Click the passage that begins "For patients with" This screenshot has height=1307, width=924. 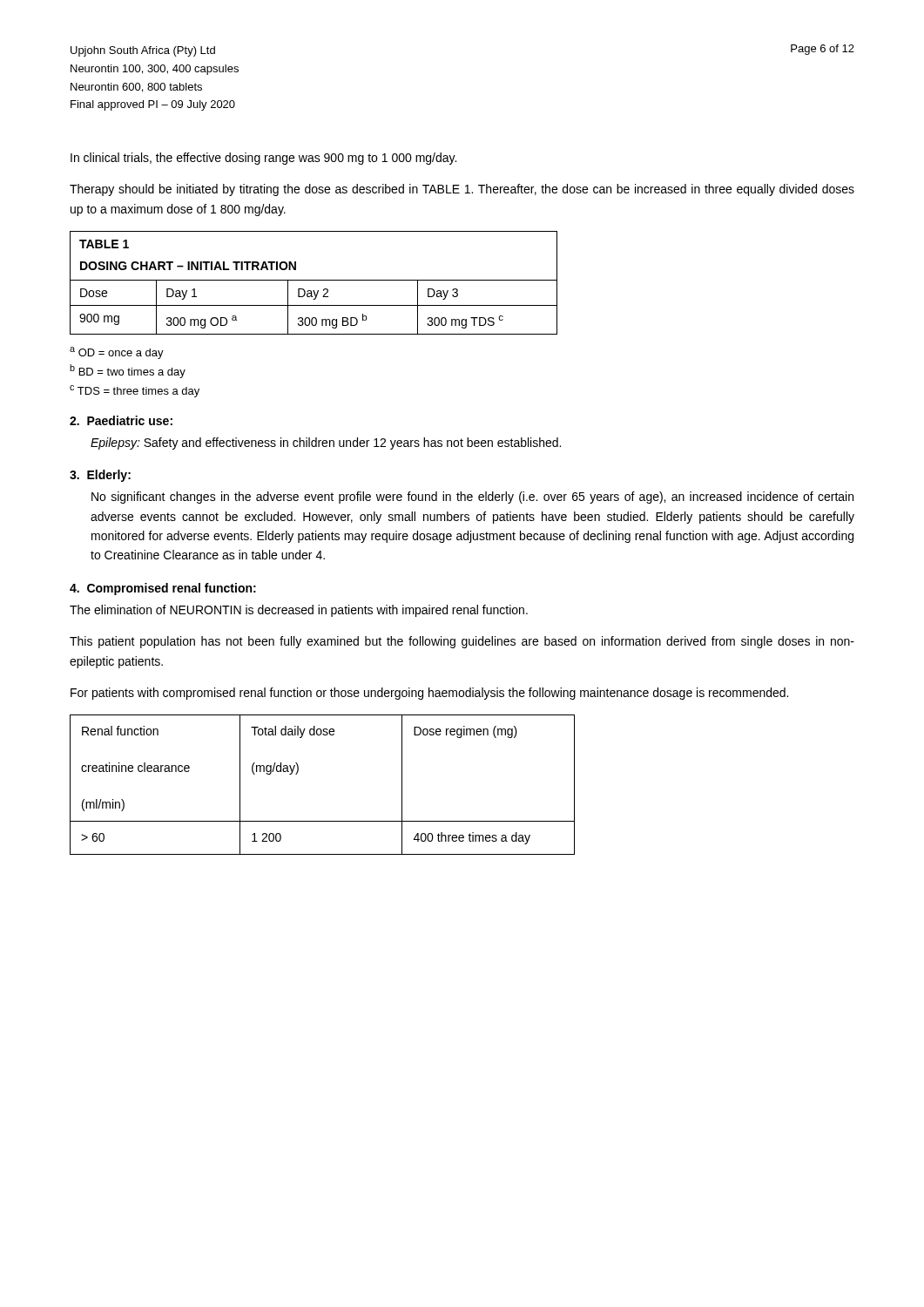point(462,693)
